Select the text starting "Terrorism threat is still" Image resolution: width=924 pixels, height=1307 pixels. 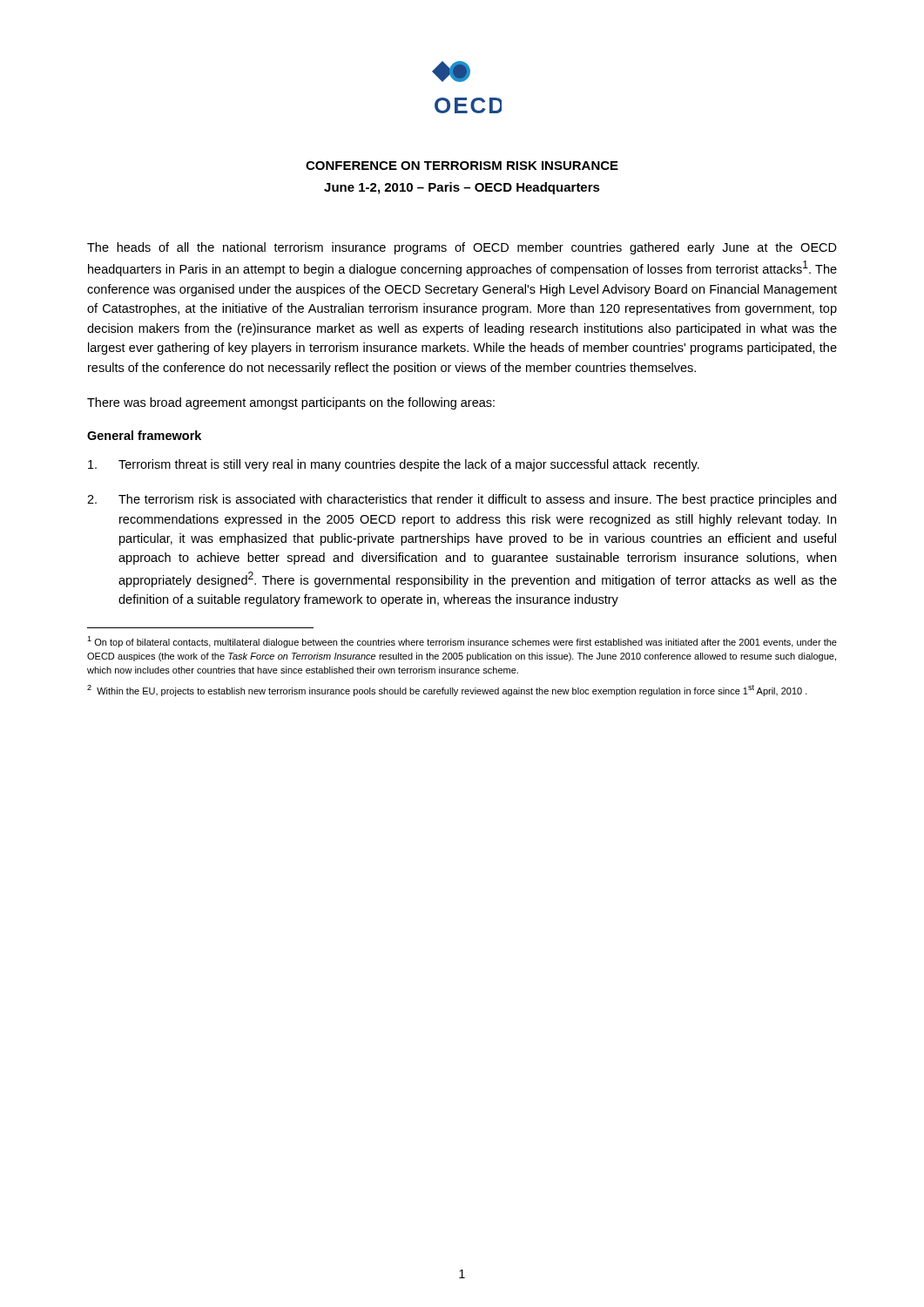tap(462, 464)
